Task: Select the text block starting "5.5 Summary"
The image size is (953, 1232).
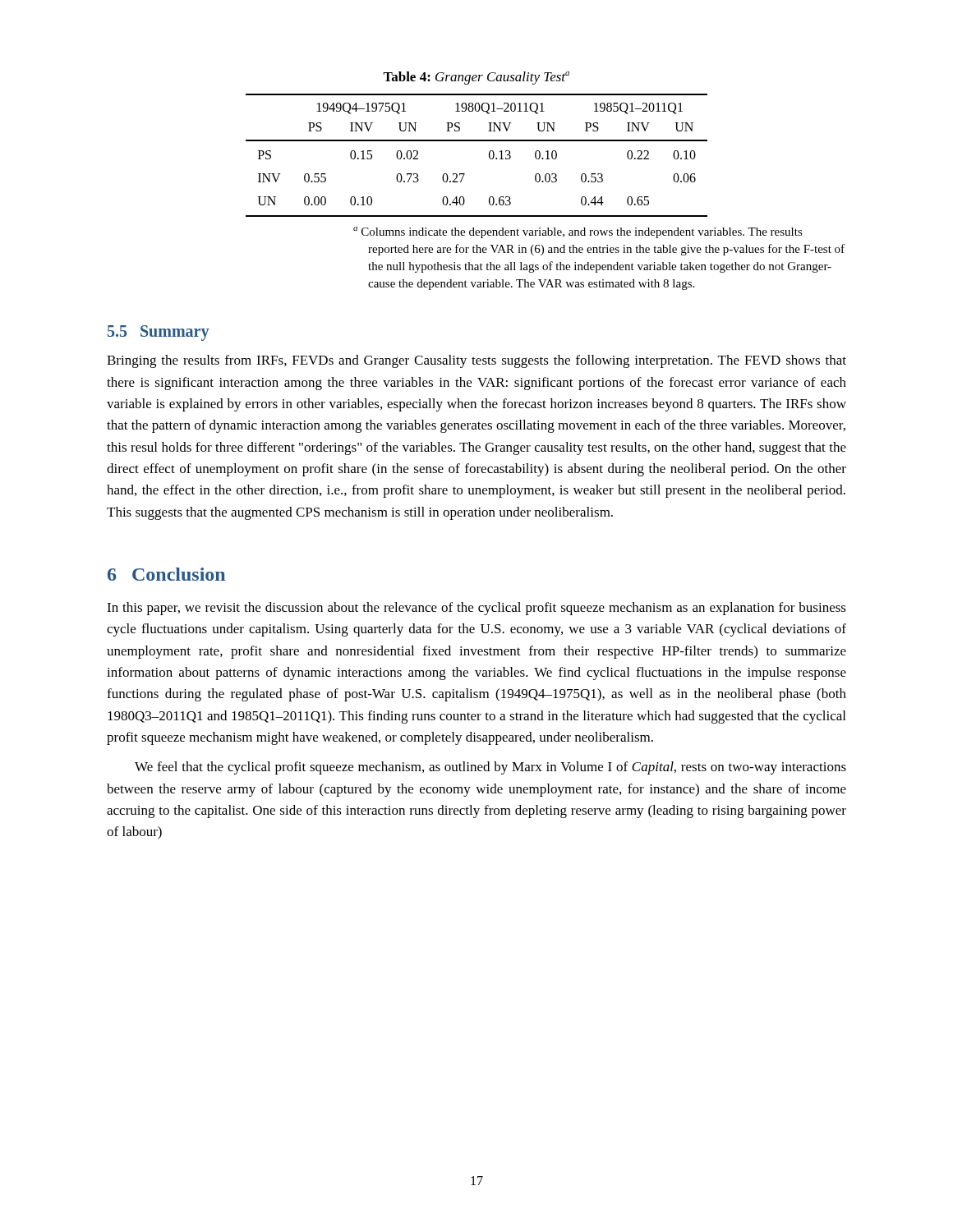Action: [158, 331]
